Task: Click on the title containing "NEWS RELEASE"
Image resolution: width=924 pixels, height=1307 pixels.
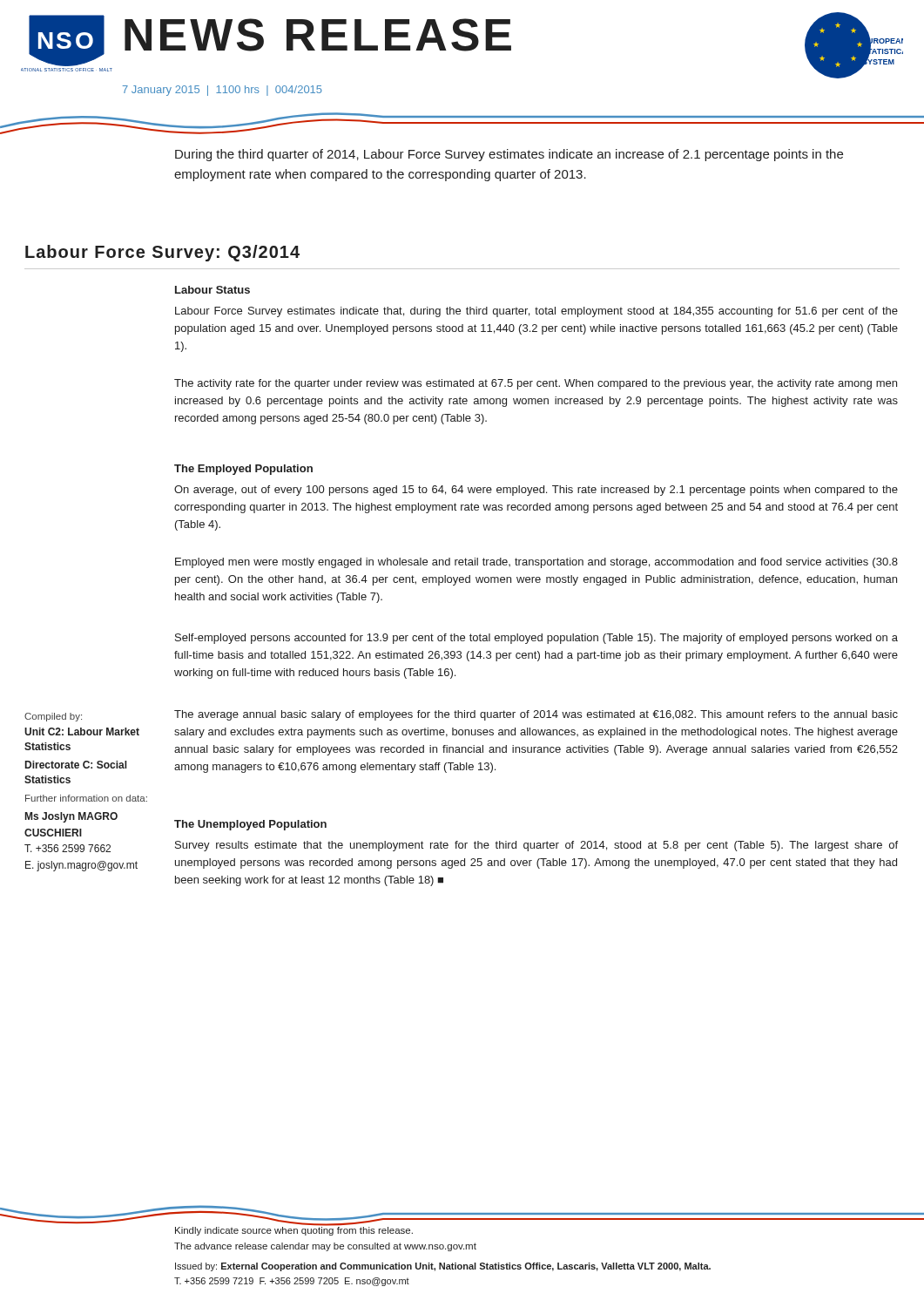Action: (319, 35)
